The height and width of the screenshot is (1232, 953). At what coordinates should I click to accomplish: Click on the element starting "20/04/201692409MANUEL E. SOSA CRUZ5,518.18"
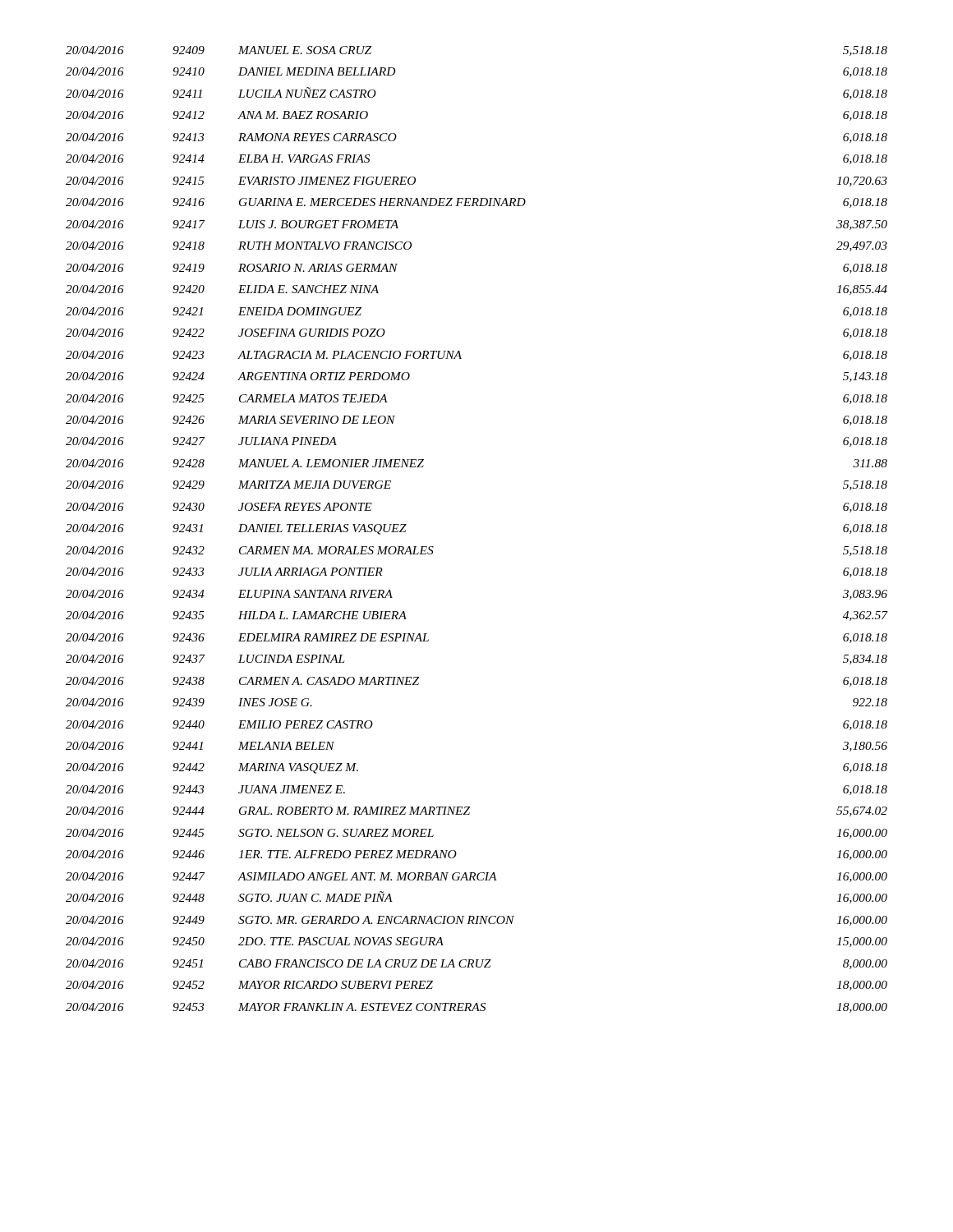click(83, 51)
